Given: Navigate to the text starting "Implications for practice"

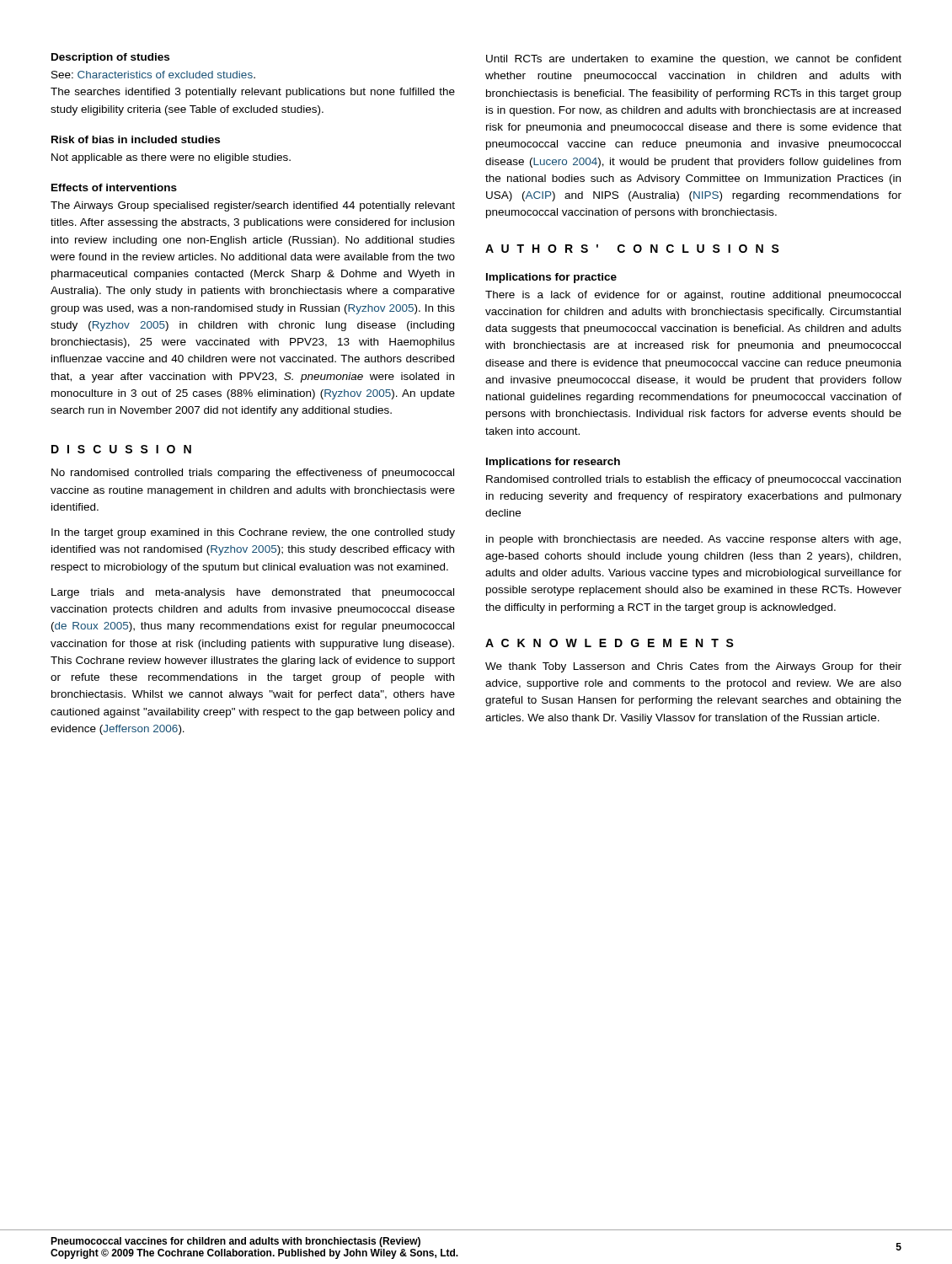Looking at the screenshot, I should pyautogui.click(x=551, y=276).
